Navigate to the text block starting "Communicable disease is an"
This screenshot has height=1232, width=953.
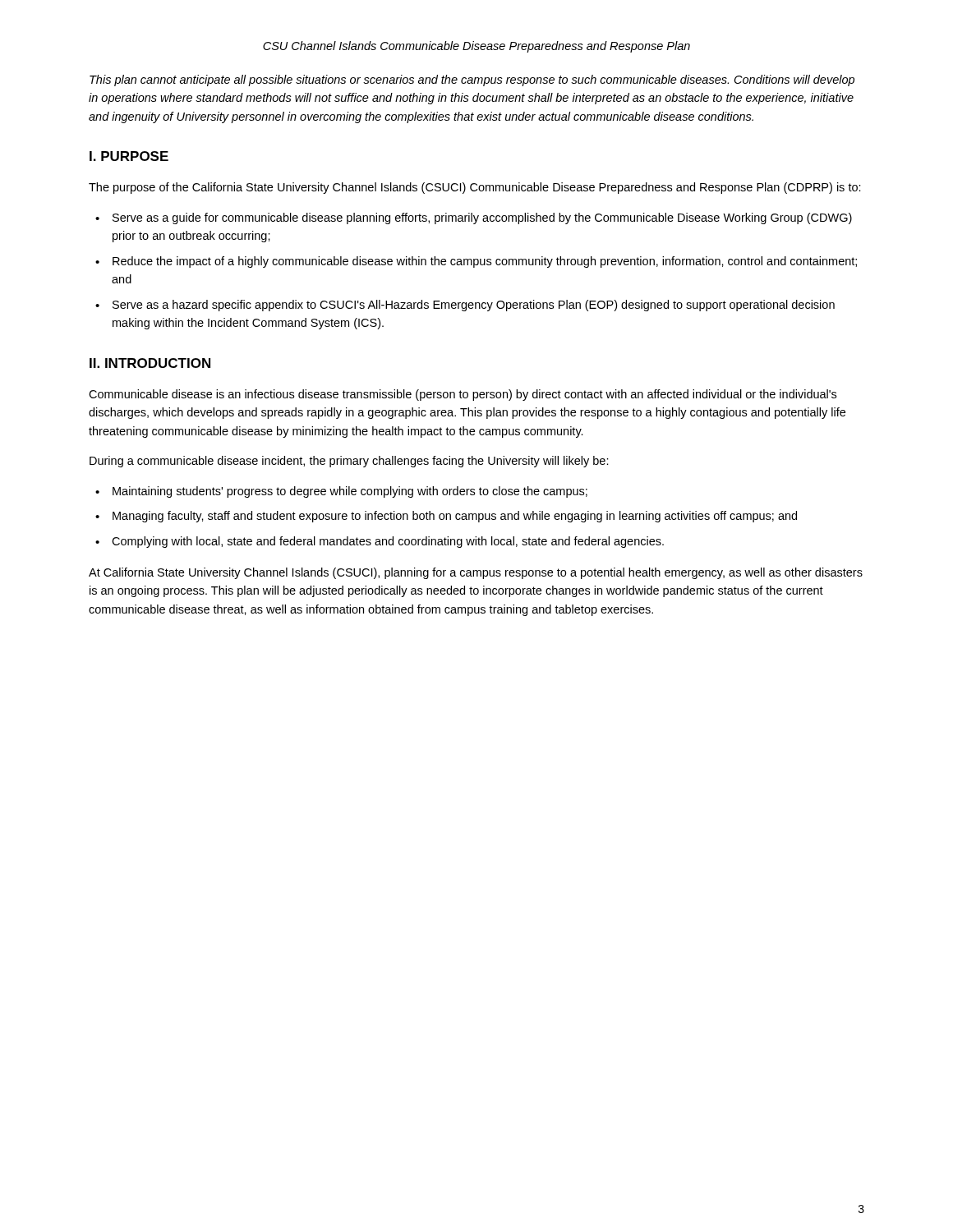(467, 412)
